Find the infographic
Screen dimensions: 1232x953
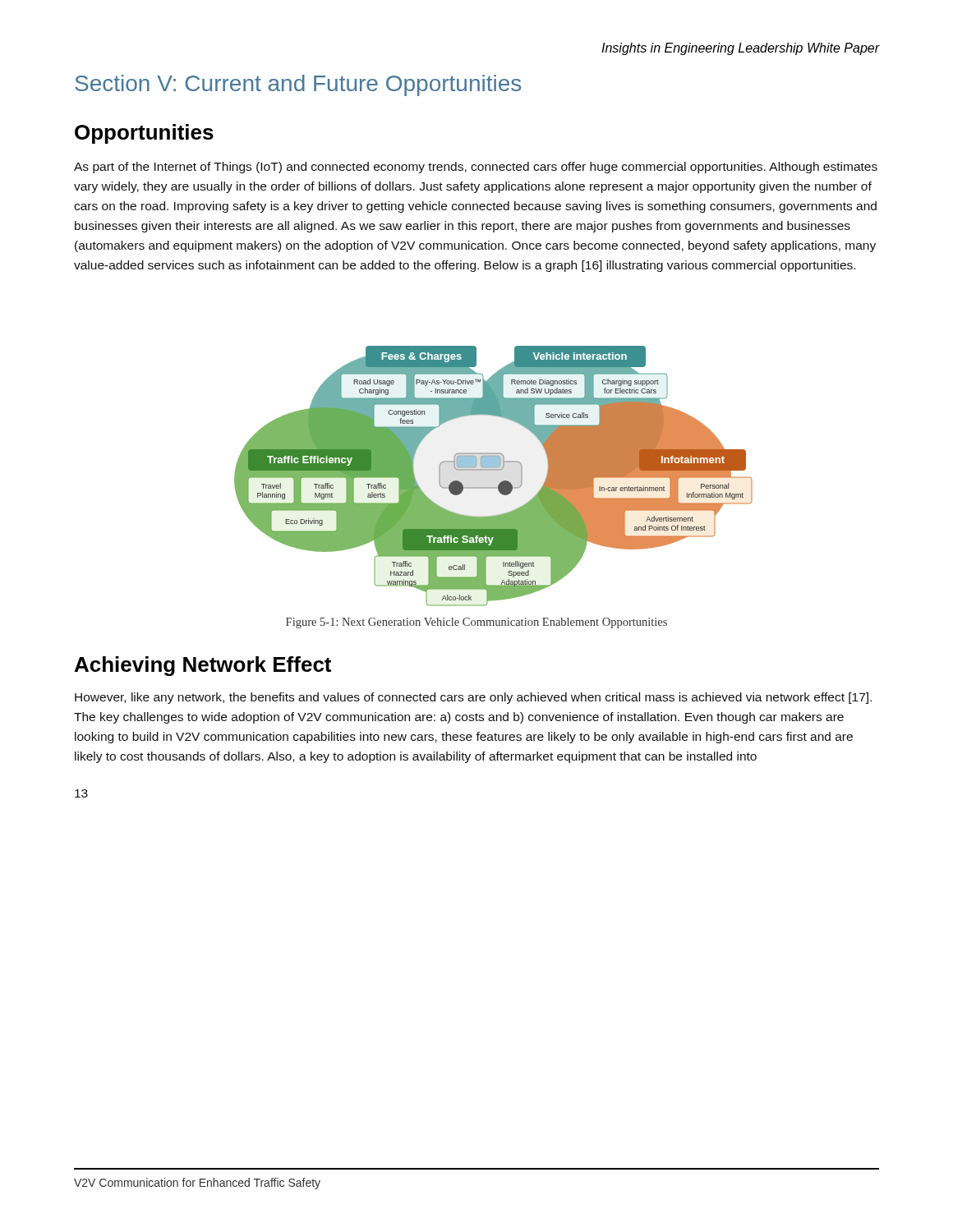[x=476, y=453]
